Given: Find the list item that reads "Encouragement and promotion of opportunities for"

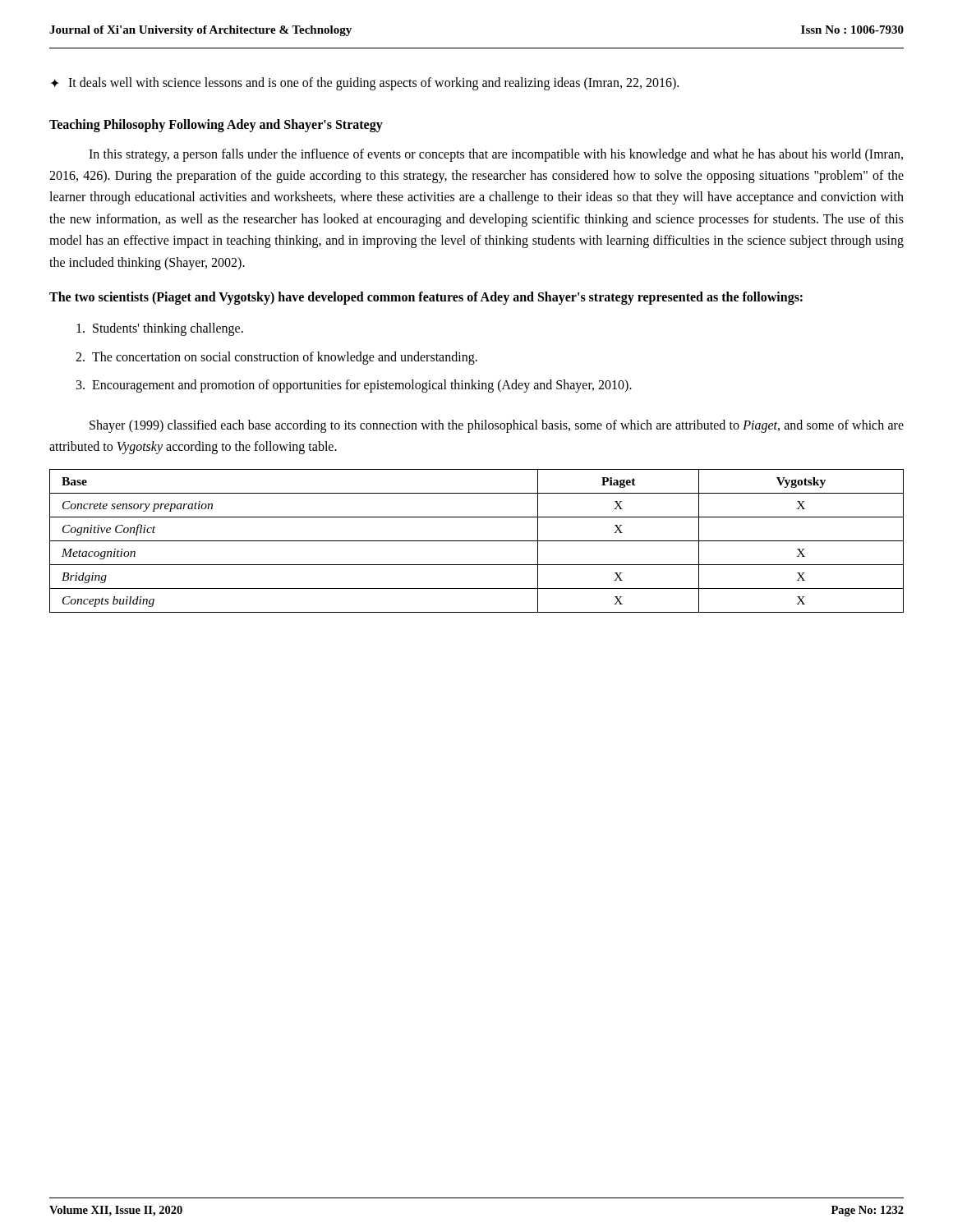Looking at the screenshot, I should tap(362, 385).
